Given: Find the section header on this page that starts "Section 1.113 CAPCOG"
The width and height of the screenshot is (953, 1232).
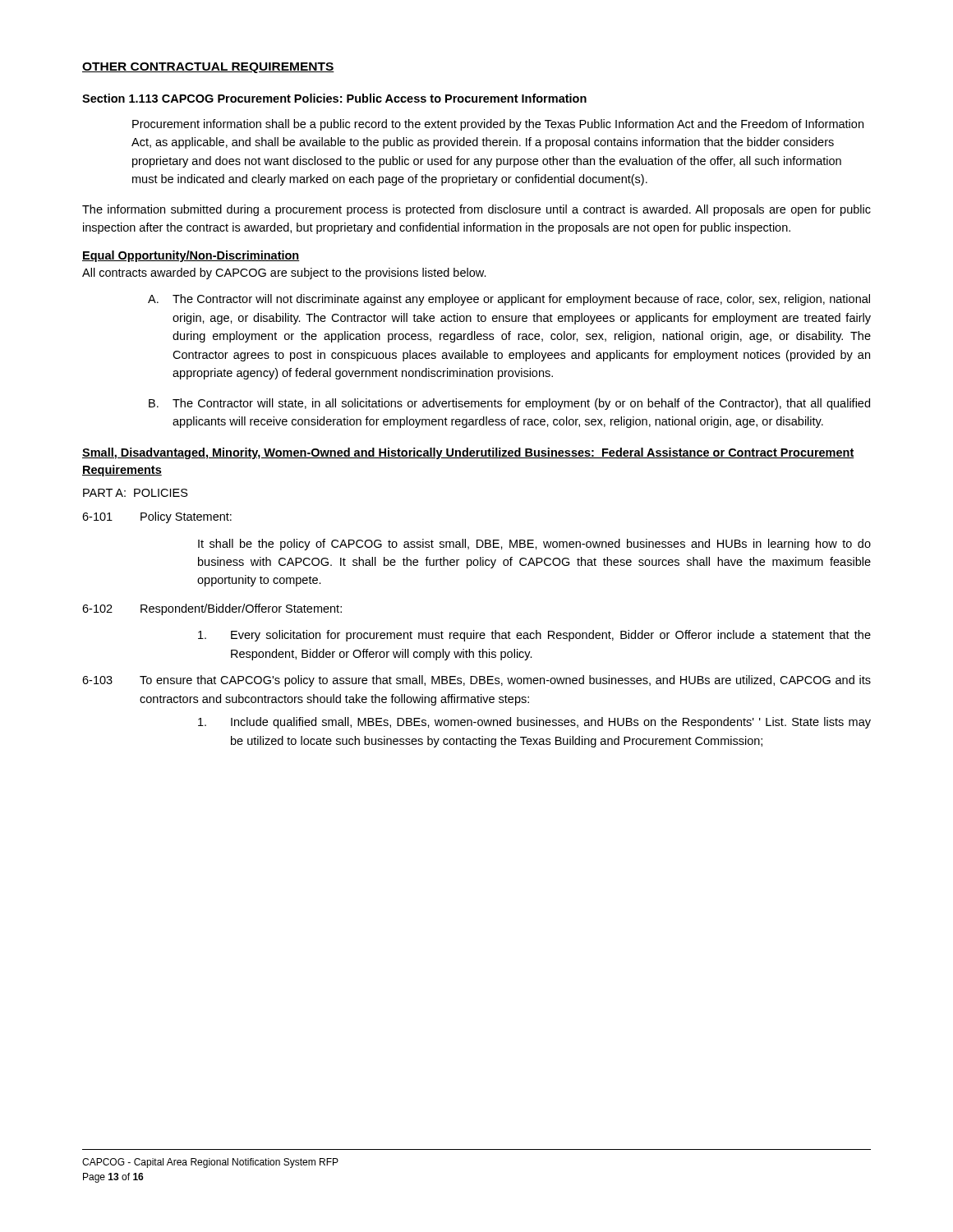Looking at the screenshot, I should pyautogui.click(x=335, y=99).
